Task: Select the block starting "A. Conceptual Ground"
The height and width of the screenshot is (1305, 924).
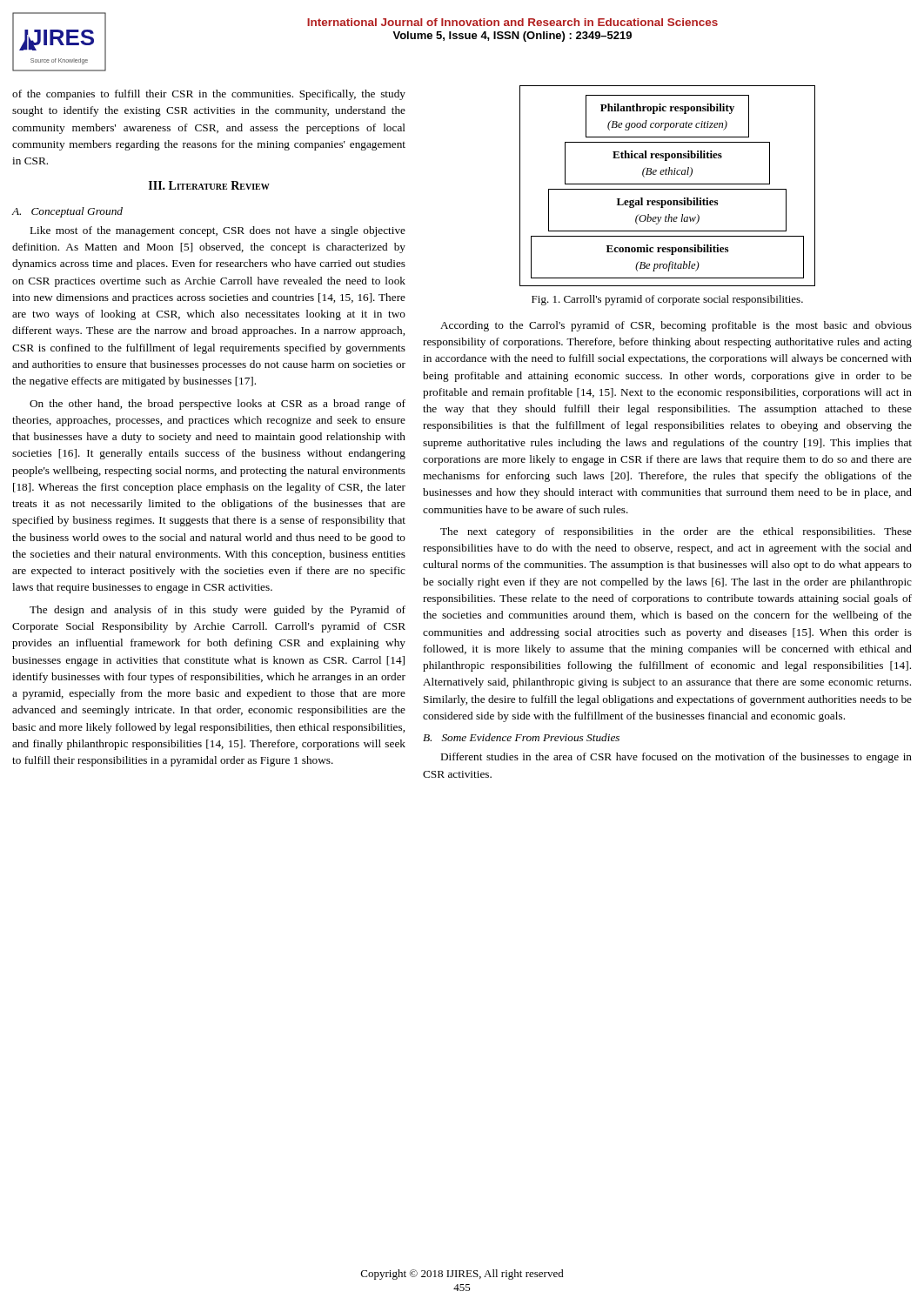Action: pyautogui.click(x=67, y=211)
